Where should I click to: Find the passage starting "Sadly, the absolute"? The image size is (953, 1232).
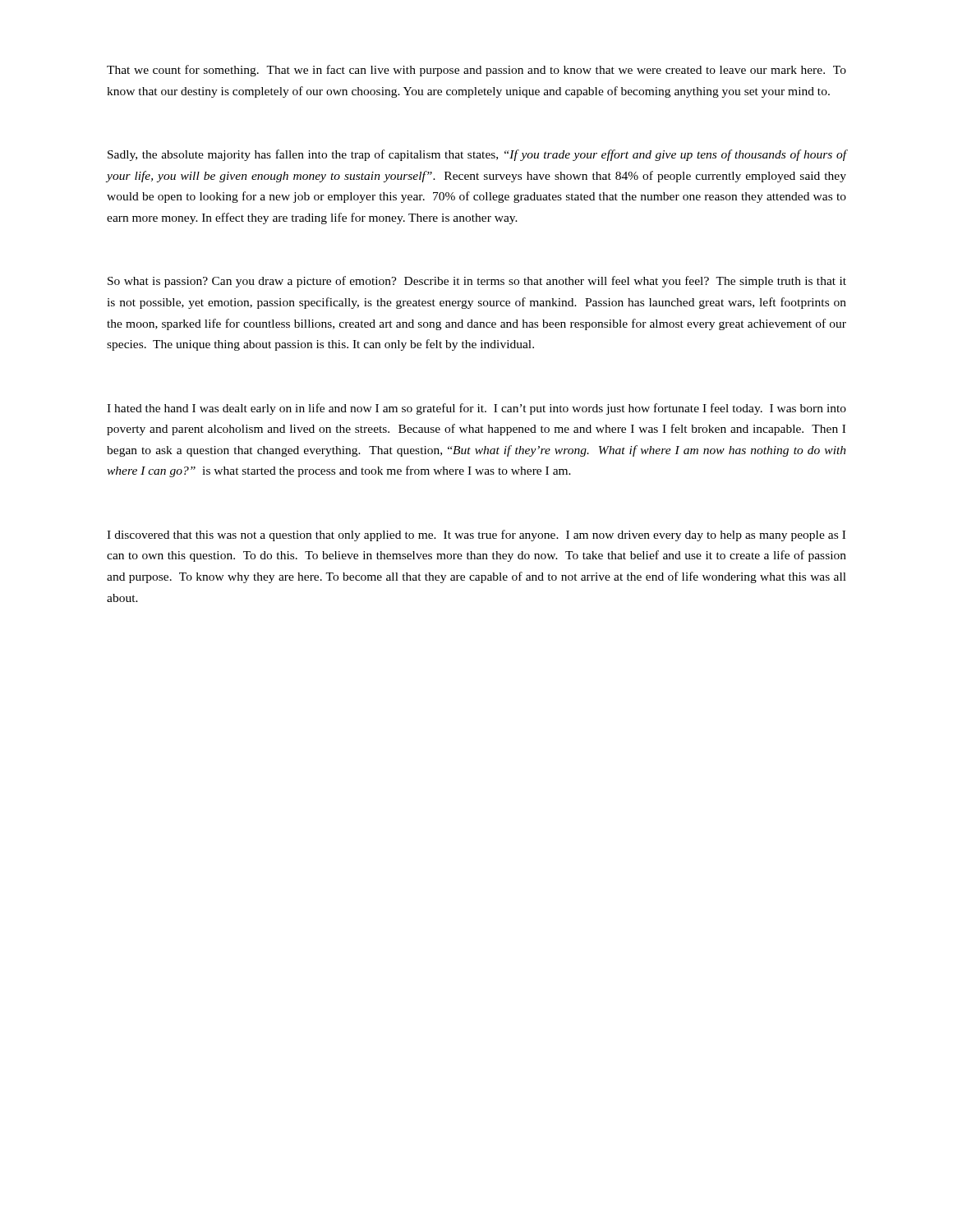tap(476, 186)
